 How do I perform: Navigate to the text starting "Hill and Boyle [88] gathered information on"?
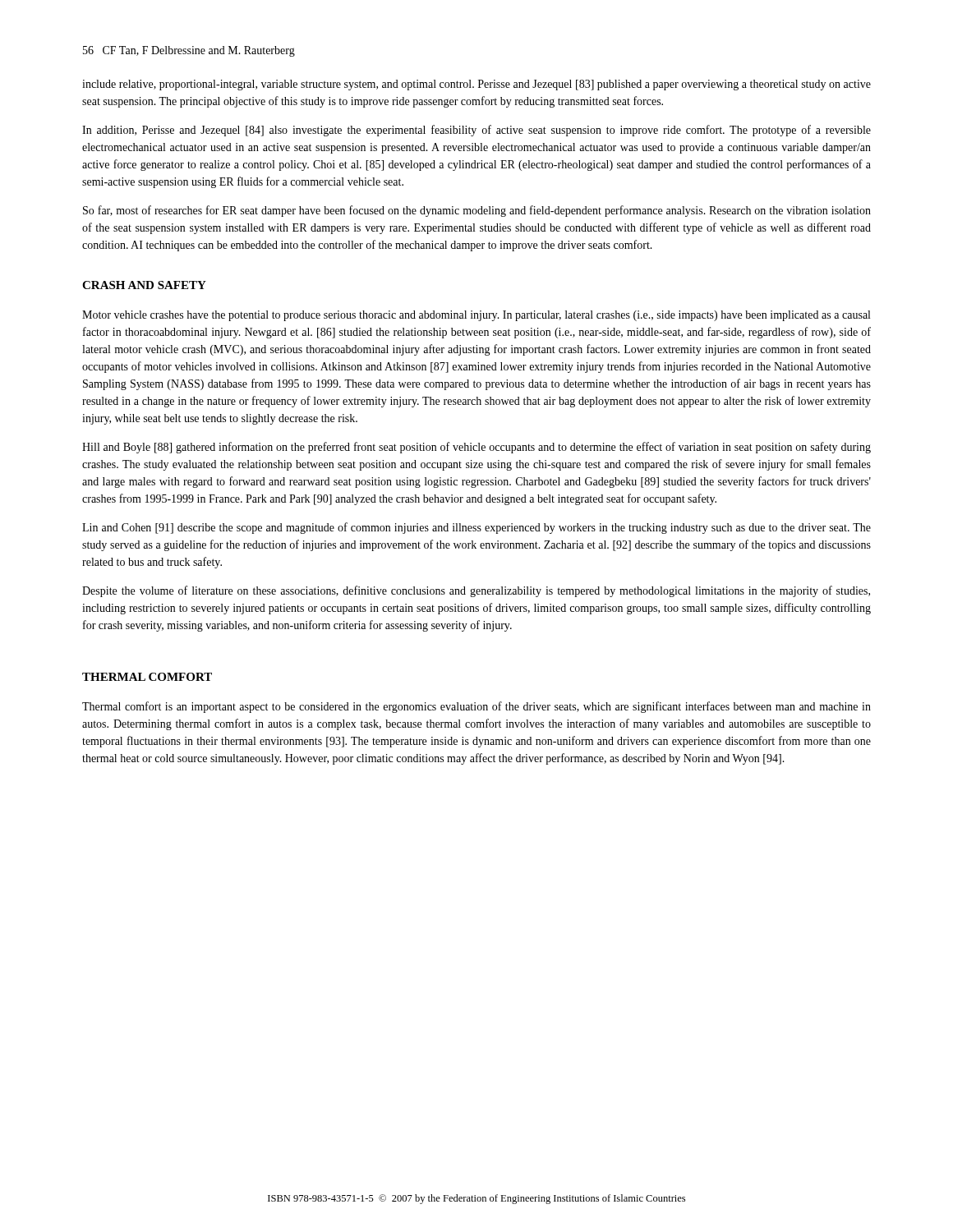(476, 473)
